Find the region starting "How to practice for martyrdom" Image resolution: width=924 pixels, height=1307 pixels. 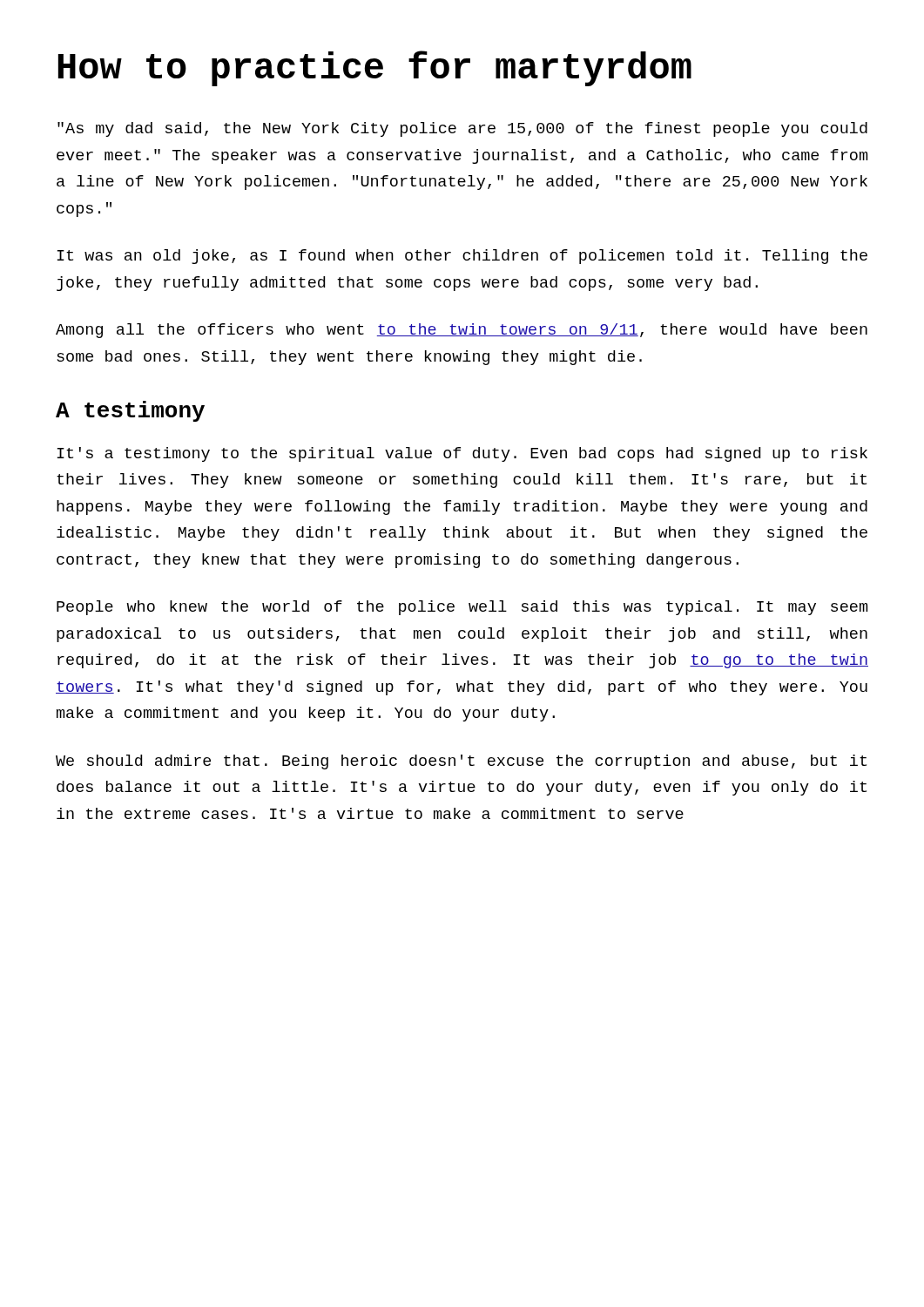click(x=374, y=69)
